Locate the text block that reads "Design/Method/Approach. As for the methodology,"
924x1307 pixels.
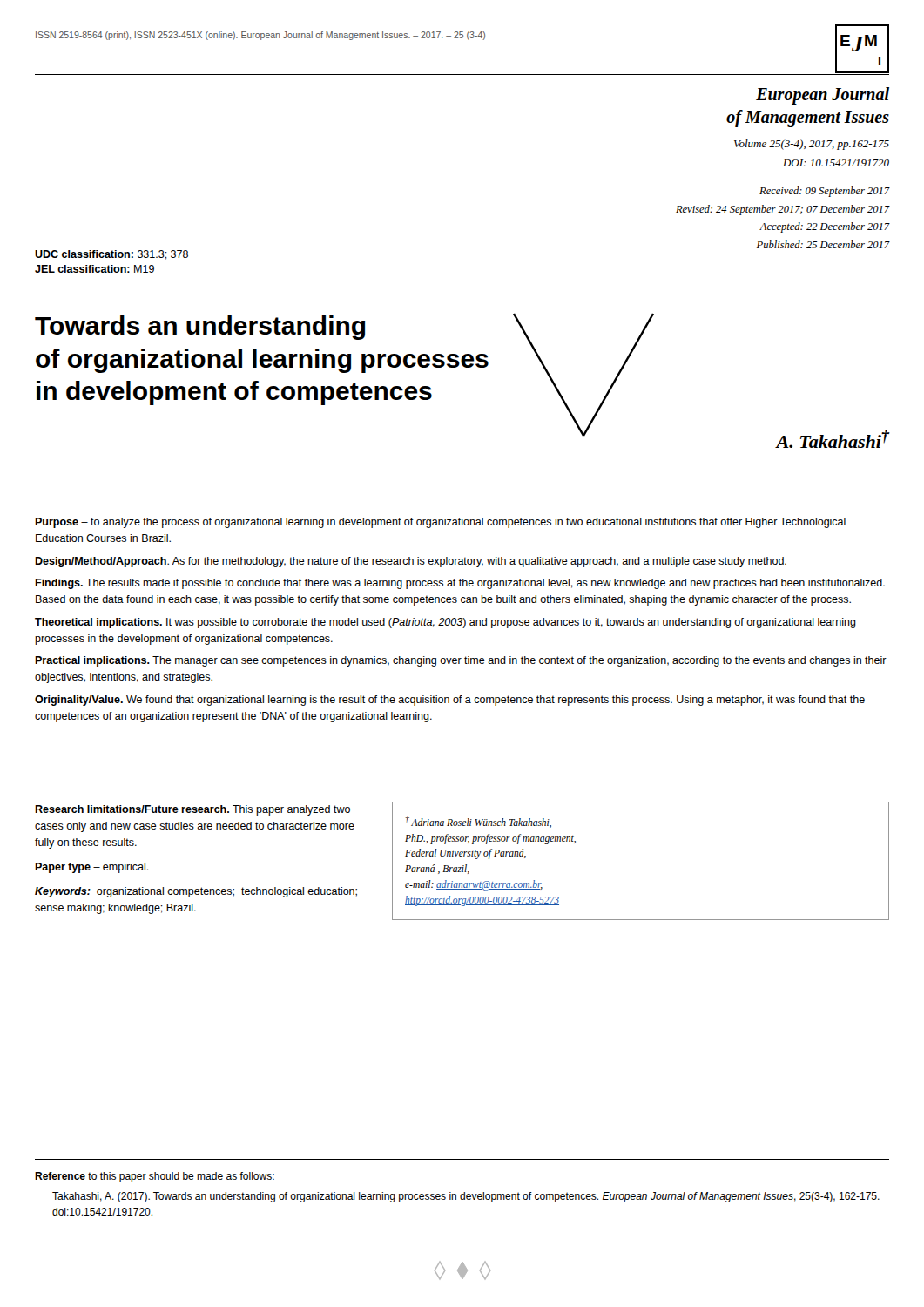462,561
